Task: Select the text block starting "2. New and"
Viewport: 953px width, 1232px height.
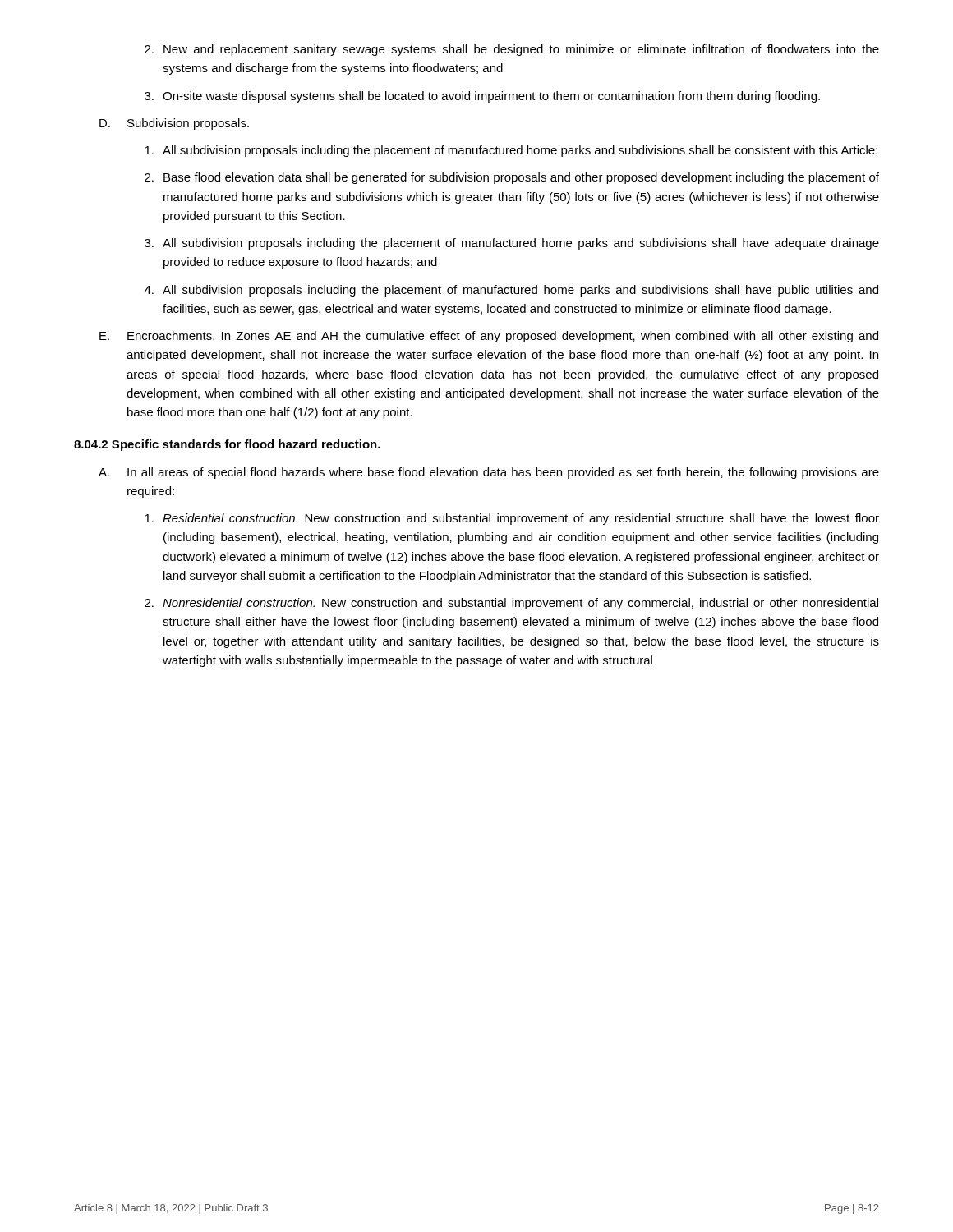Action: click(501, 59)
